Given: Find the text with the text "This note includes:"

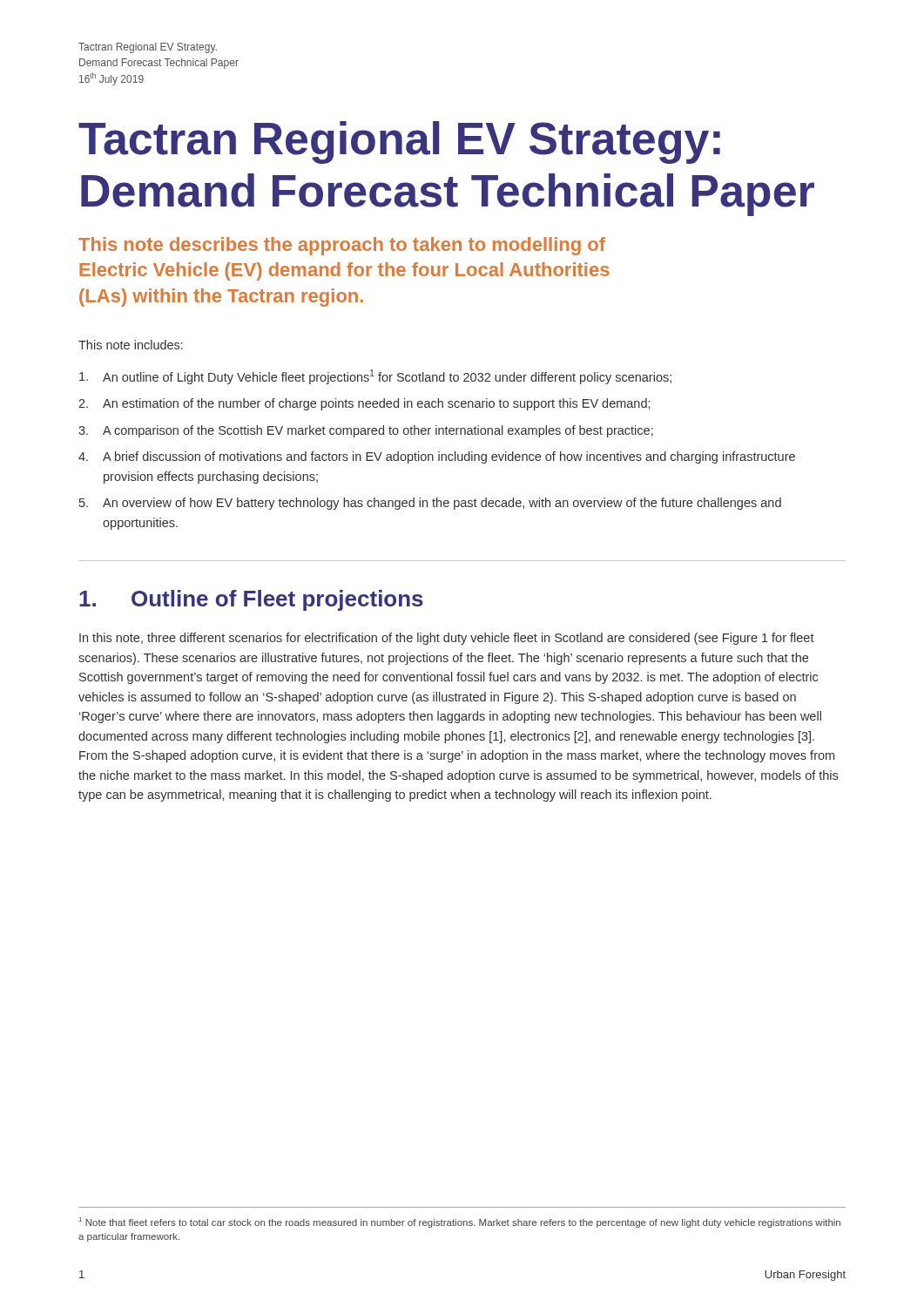Looking at the screenshot, I should click(131, 345).
